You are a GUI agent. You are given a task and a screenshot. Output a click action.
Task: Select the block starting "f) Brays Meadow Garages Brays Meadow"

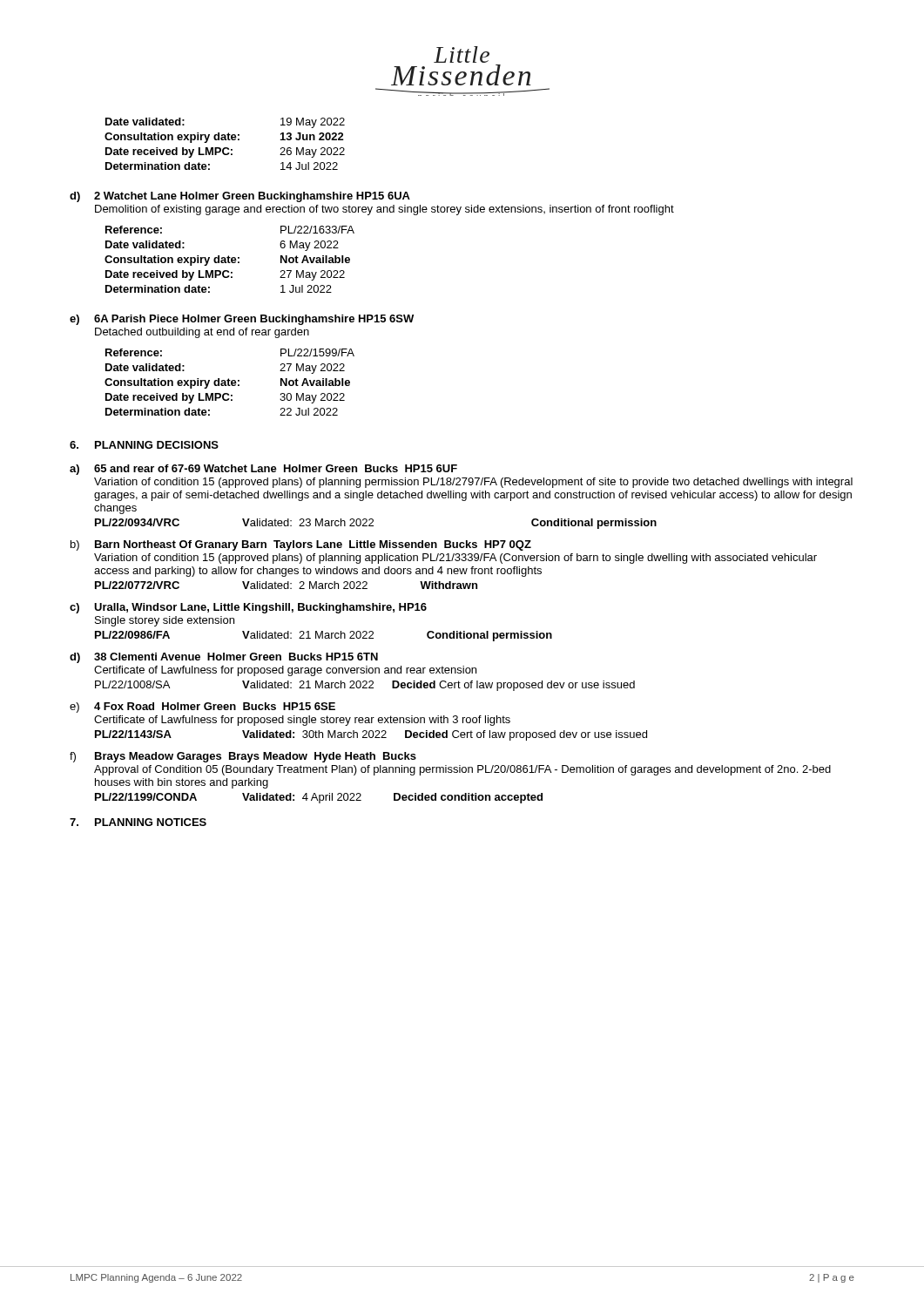462,776
